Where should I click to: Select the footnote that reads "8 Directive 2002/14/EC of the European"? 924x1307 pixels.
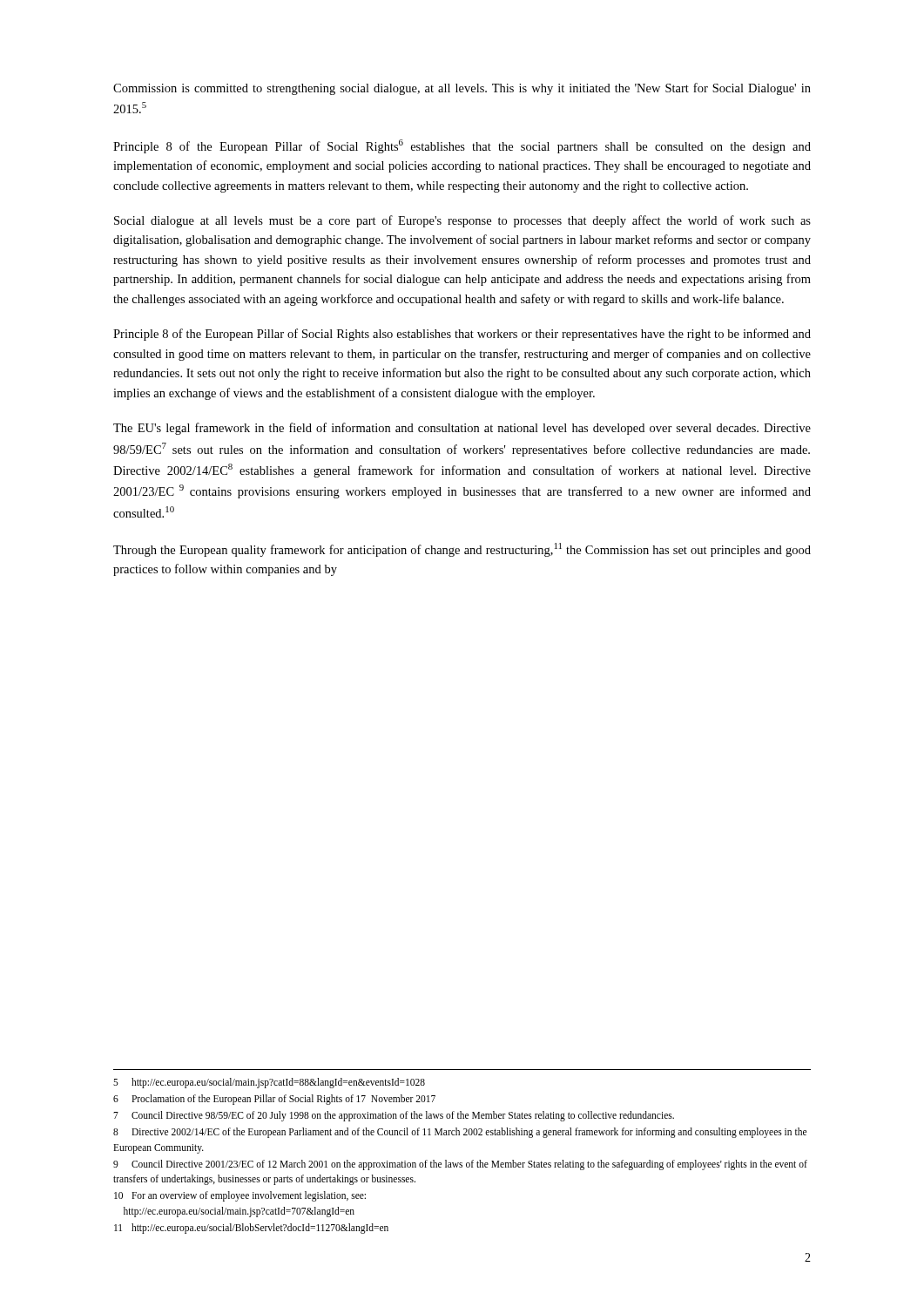tap(460, 1139)
